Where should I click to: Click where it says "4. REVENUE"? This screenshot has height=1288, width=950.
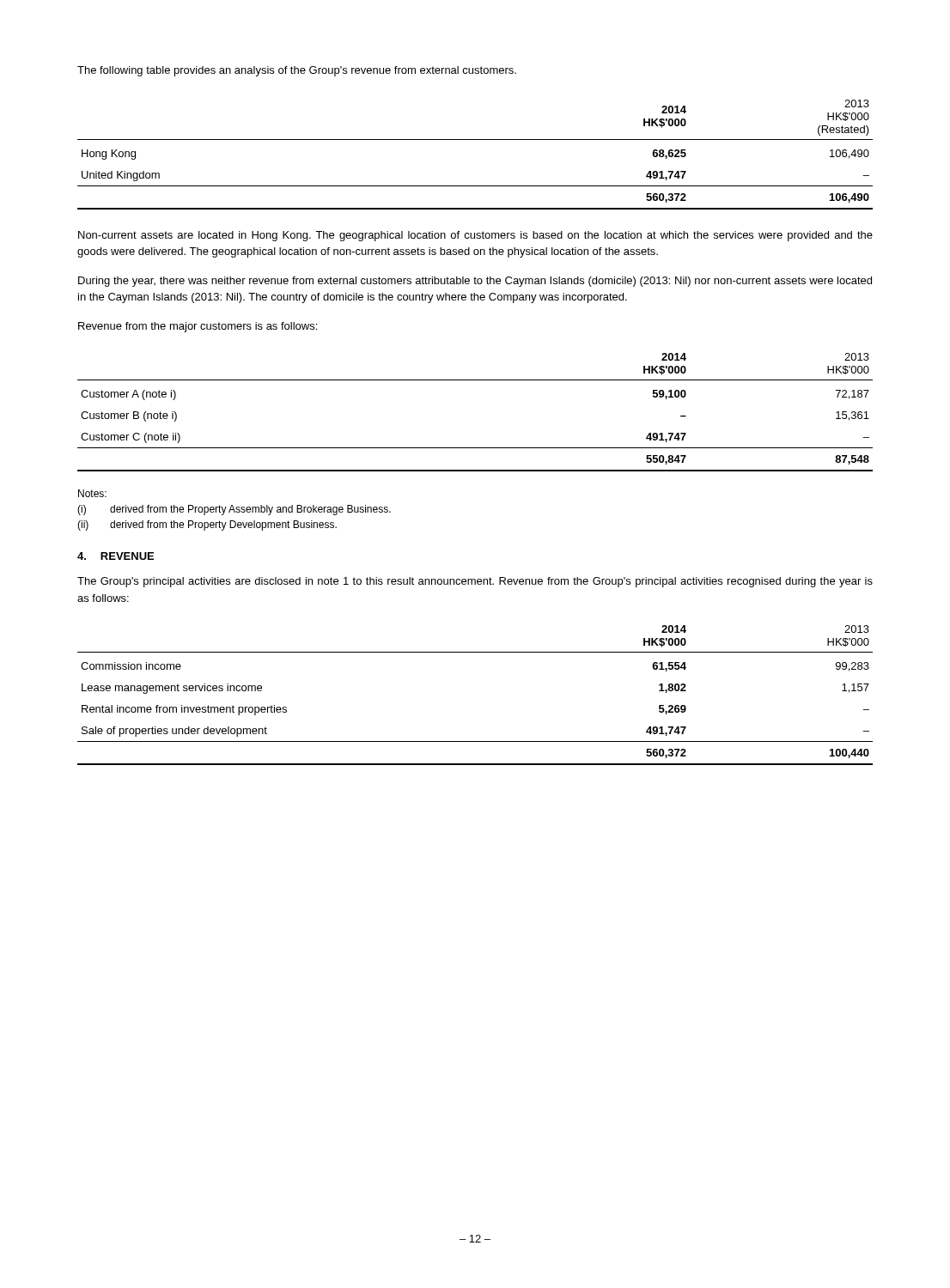(x=116, y=556)
